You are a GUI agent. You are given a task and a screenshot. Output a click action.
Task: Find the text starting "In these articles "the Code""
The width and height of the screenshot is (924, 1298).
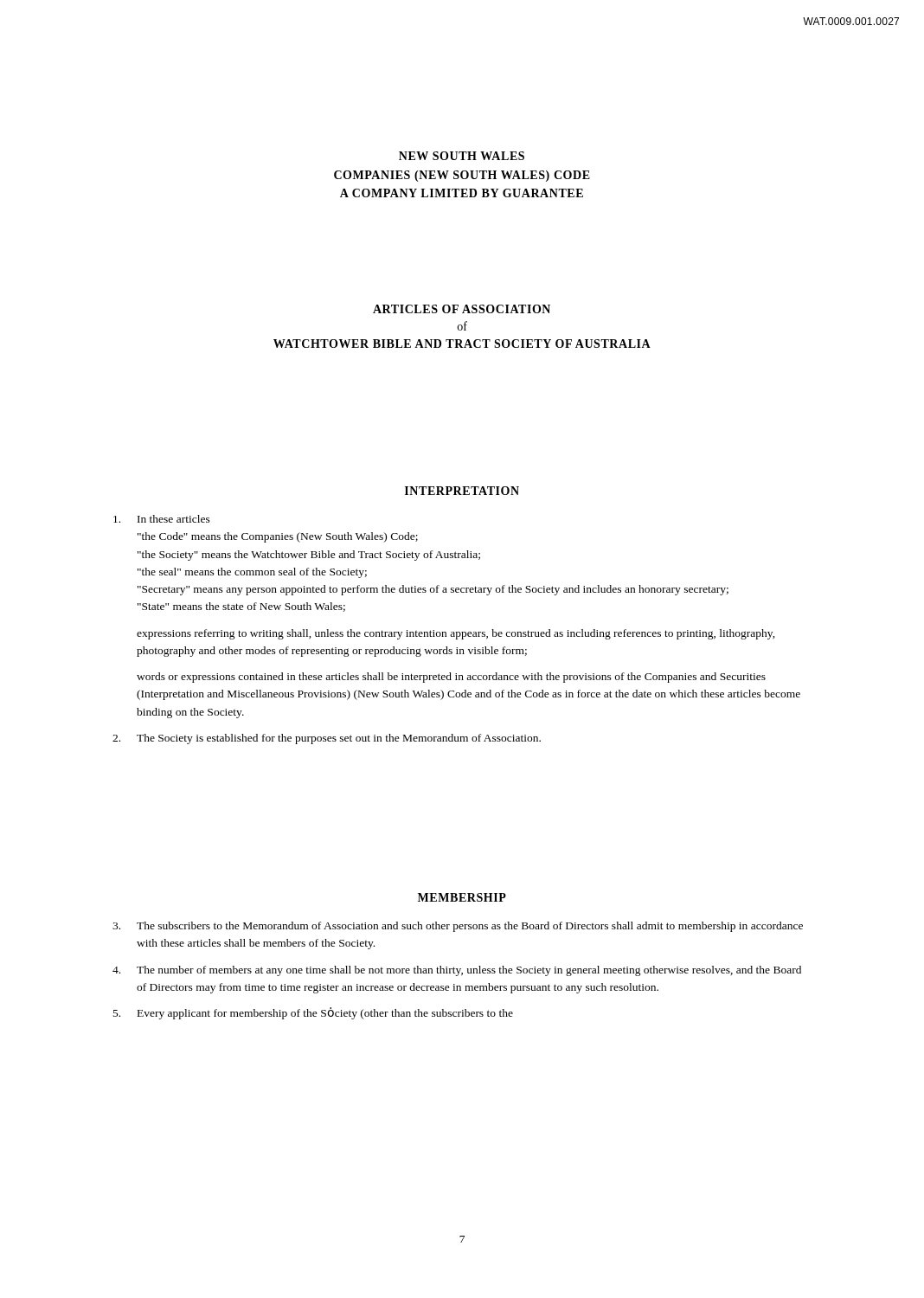click(462, 563)
